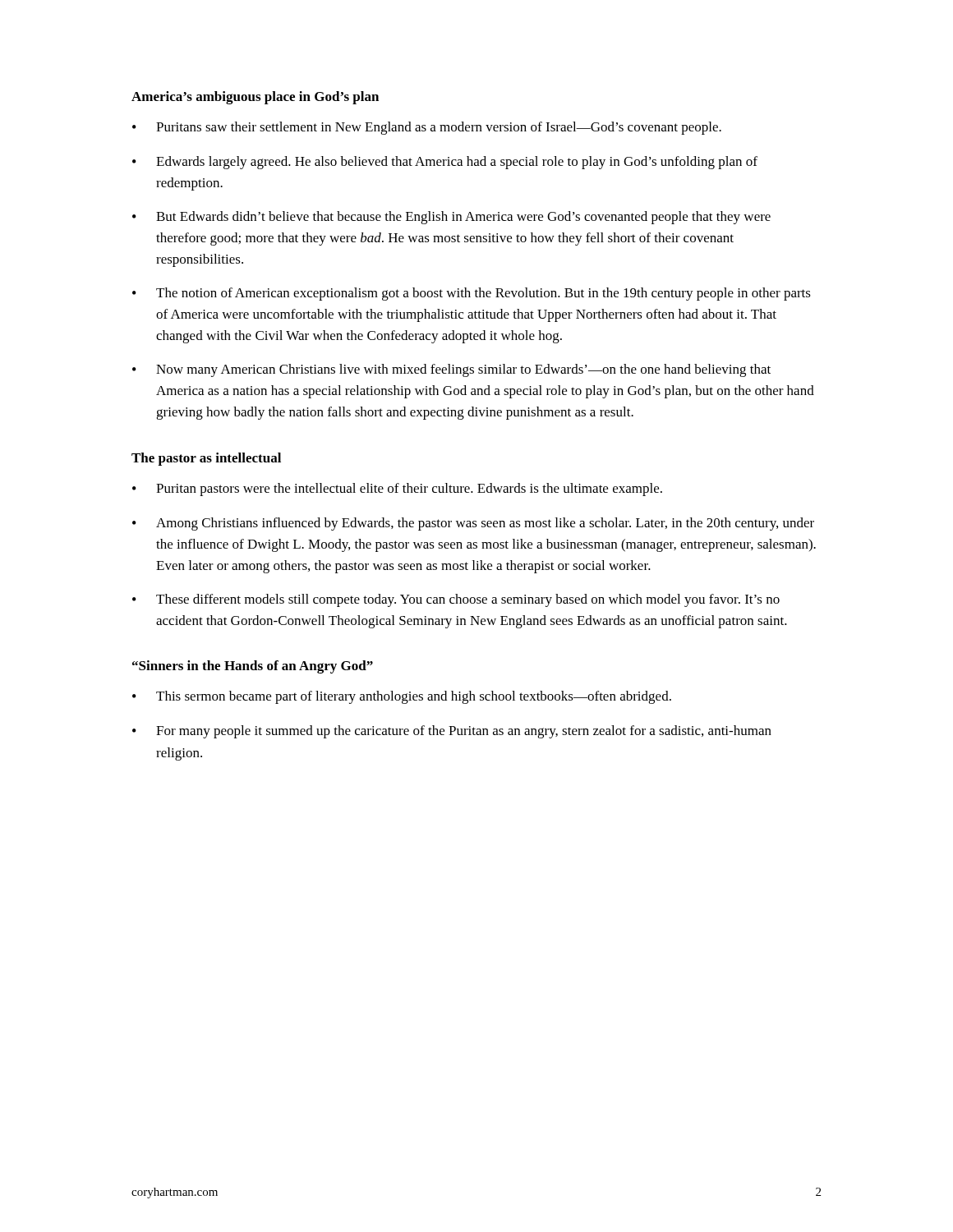Where is the passage that starts "• Among Christians influenced by Edwards, the"?
953x1232 pixels.
pyautogui.click(x=476, y=545)
